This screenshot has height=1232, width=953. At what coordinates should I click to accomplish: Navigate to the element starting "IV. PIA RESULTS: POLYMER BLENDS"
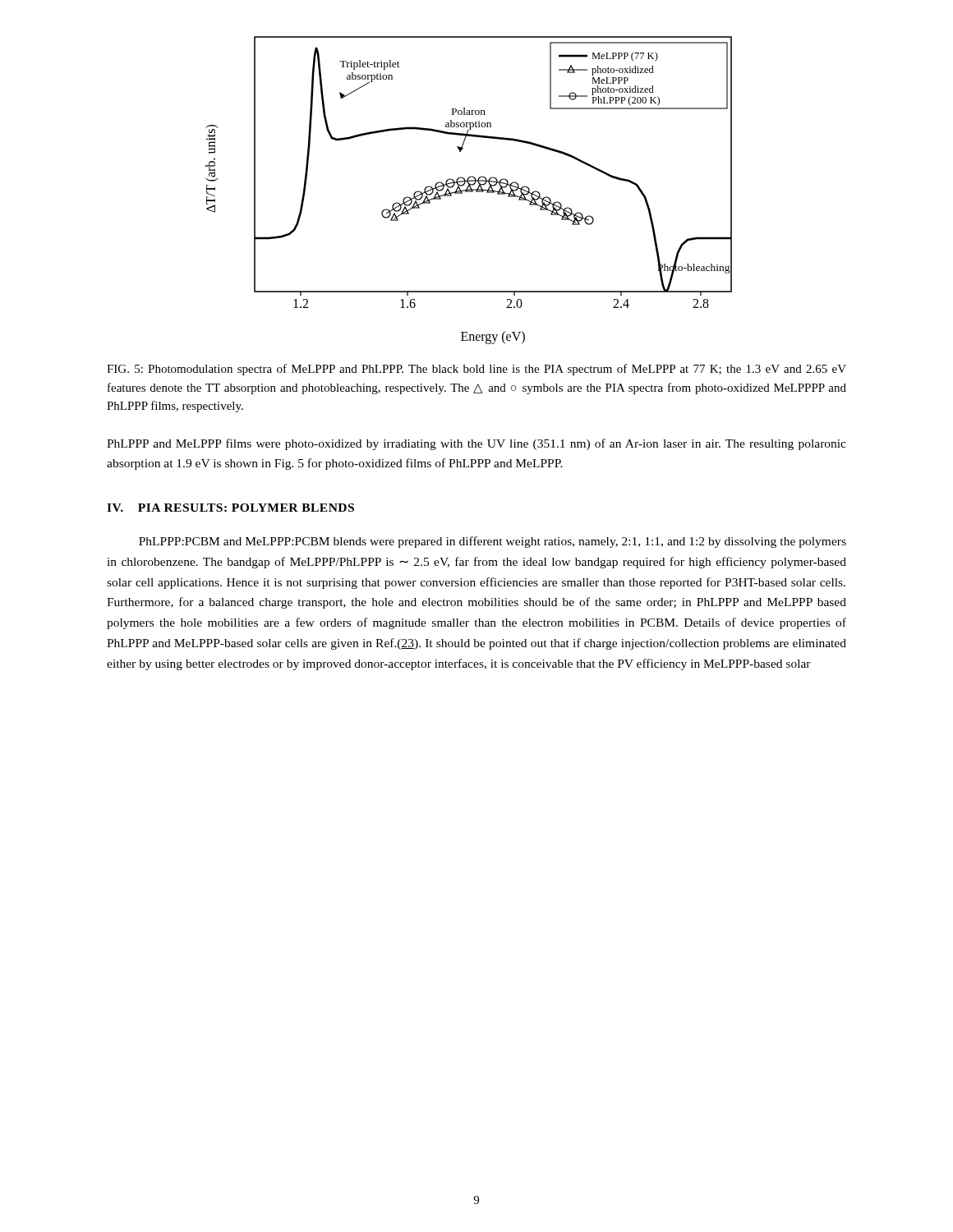click(x=231, y=507)
